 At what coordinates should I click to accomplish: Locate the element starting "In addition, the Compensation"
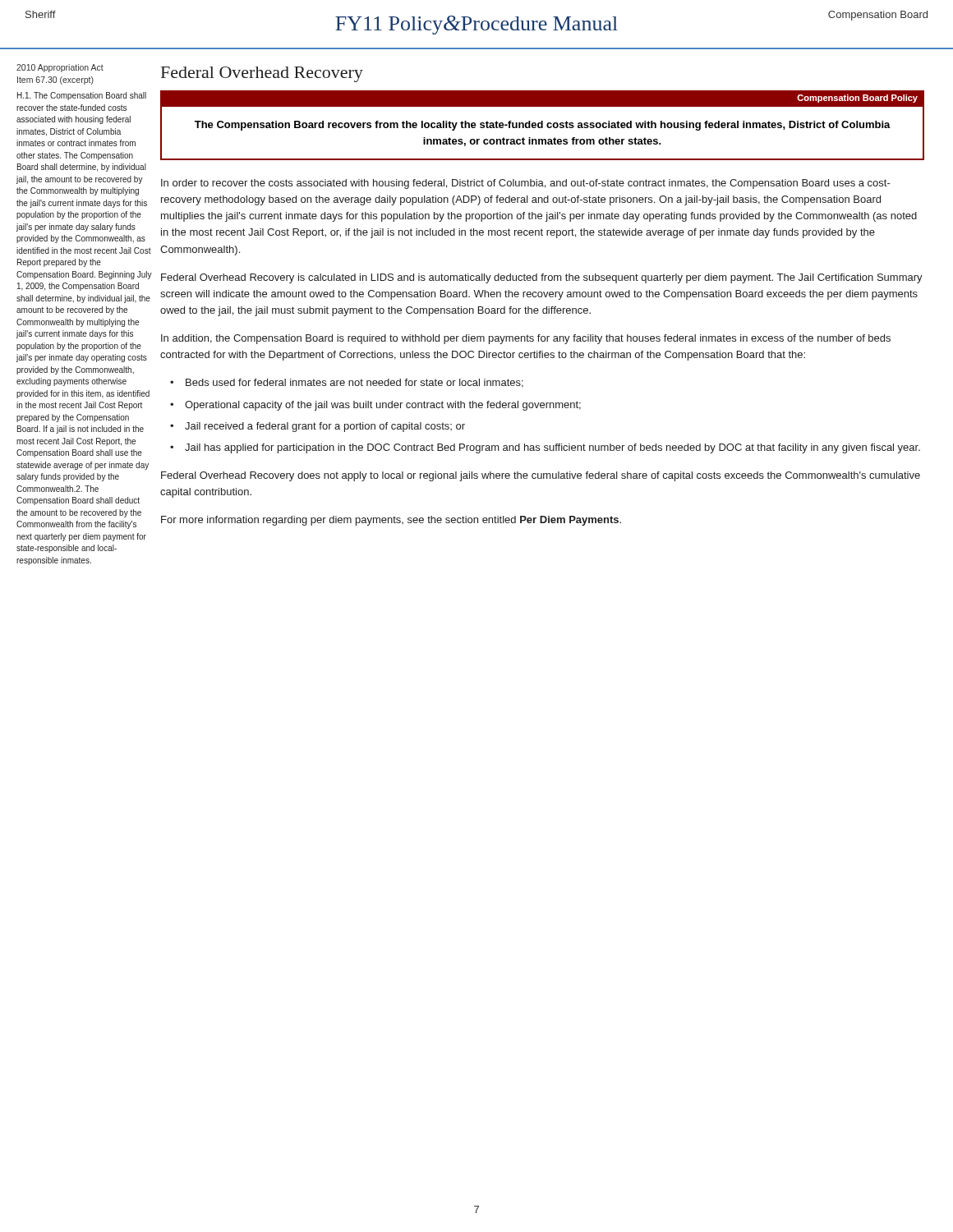tap(526, 346)
